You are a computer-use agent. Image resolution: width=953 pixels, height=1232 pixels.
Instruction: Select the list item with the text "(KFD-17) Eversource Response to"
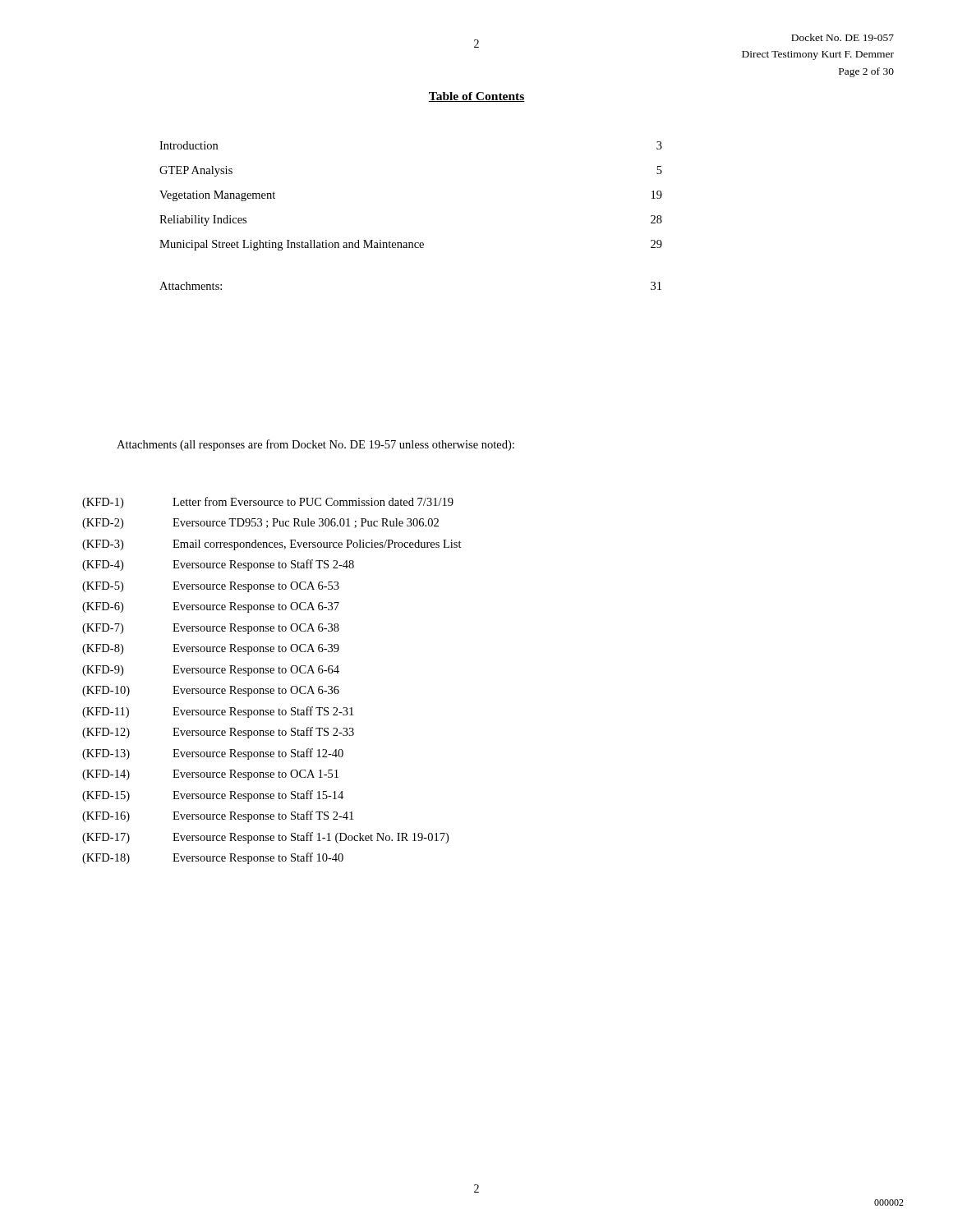265,838
